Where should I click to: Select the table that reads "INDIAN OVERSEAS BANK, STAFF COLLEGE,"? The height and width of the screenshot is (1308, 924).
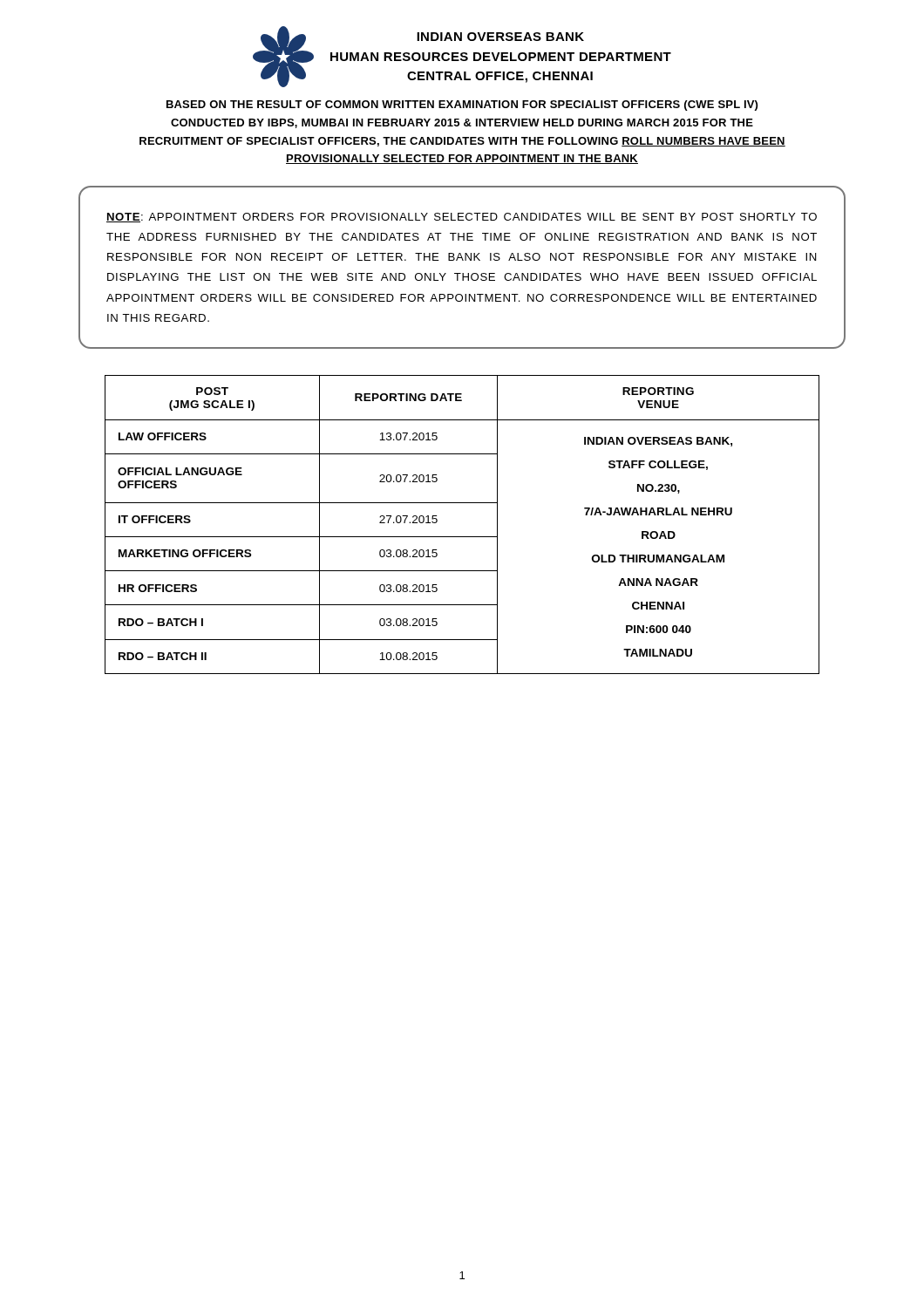(x=462, y=524)
